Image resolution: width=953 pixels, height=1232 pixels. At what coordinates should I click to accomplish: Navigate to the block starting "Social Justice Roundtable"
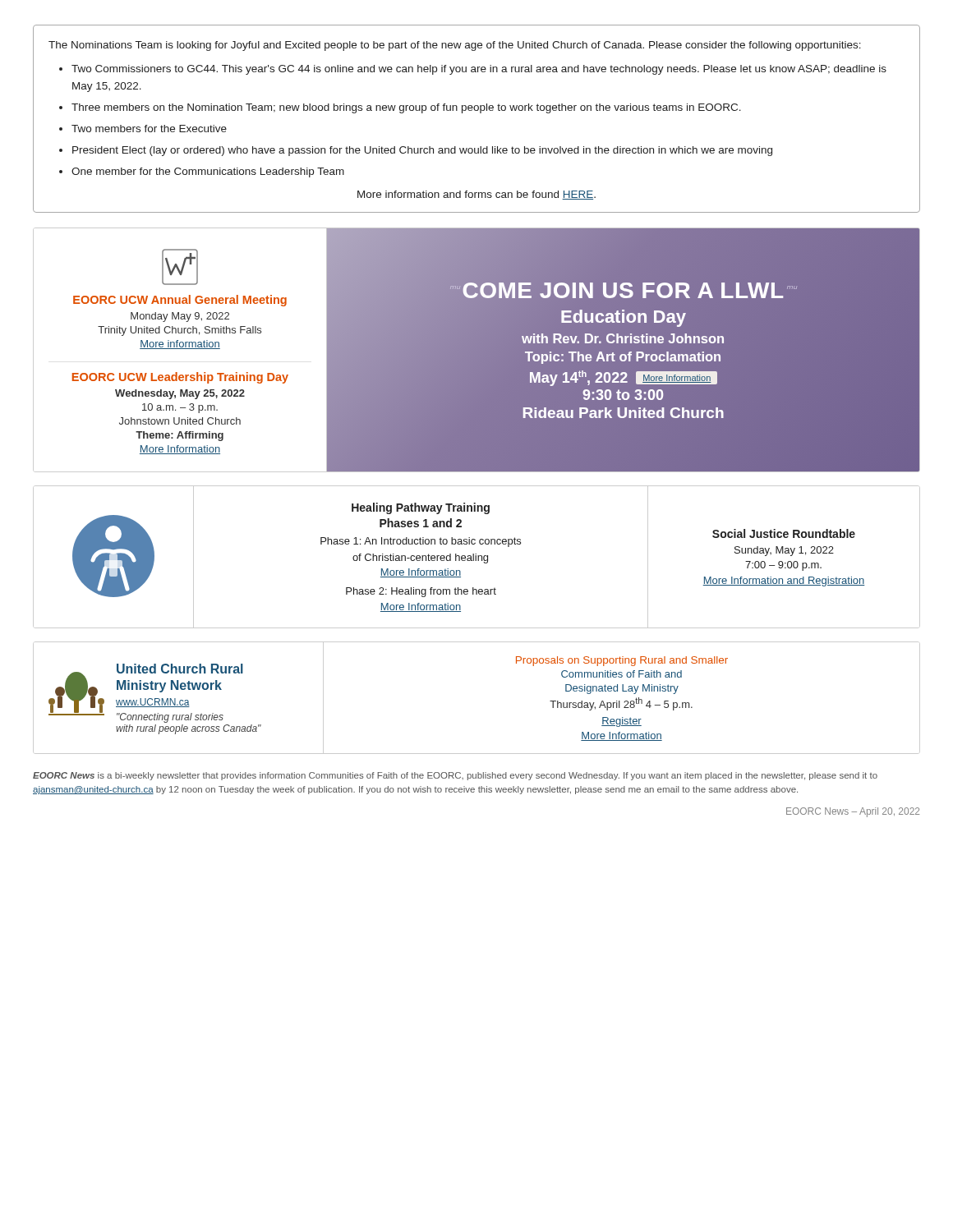click(x=784, y=557)
